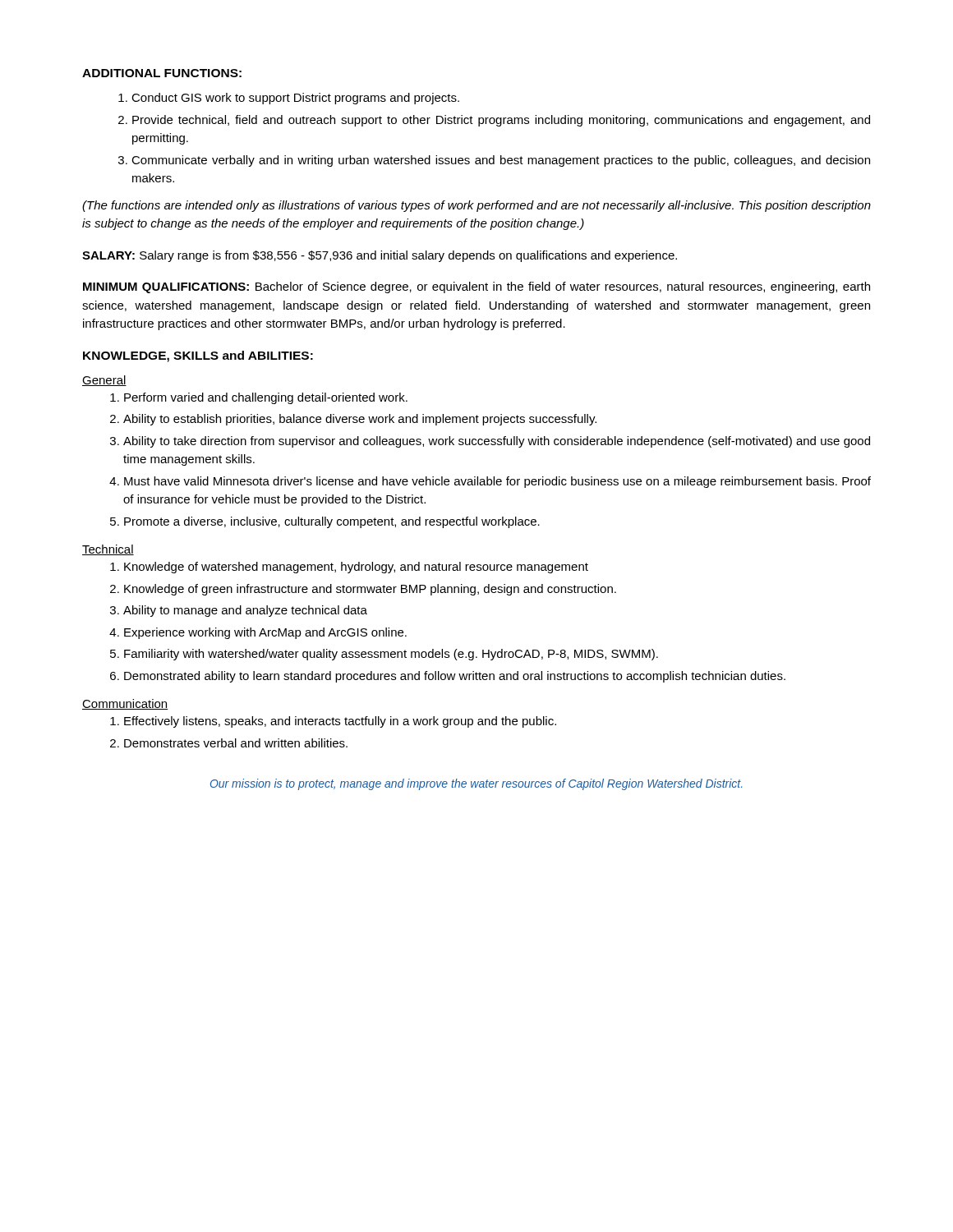Click on the text block that reads "MINIMUM QUALIFICATIONS: Bachelor of Science degree, or equivalent"
The width and height of the screenshot is (953, 1232).
(x=476, y=305)
